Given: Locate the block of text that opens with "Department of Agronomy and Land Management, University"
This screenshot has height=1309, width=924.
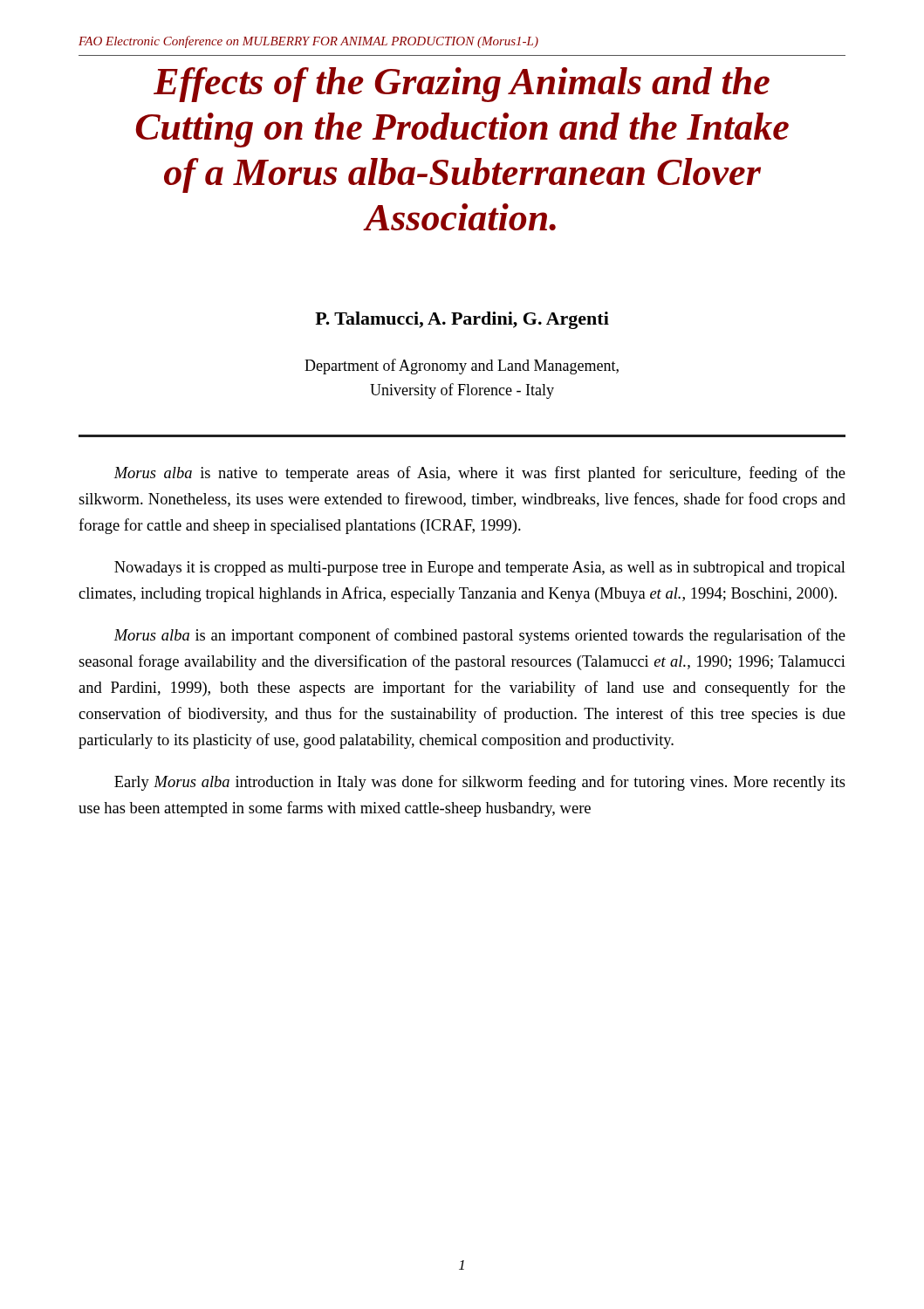Looking at the screenshot, I should [x=462, y=379].
